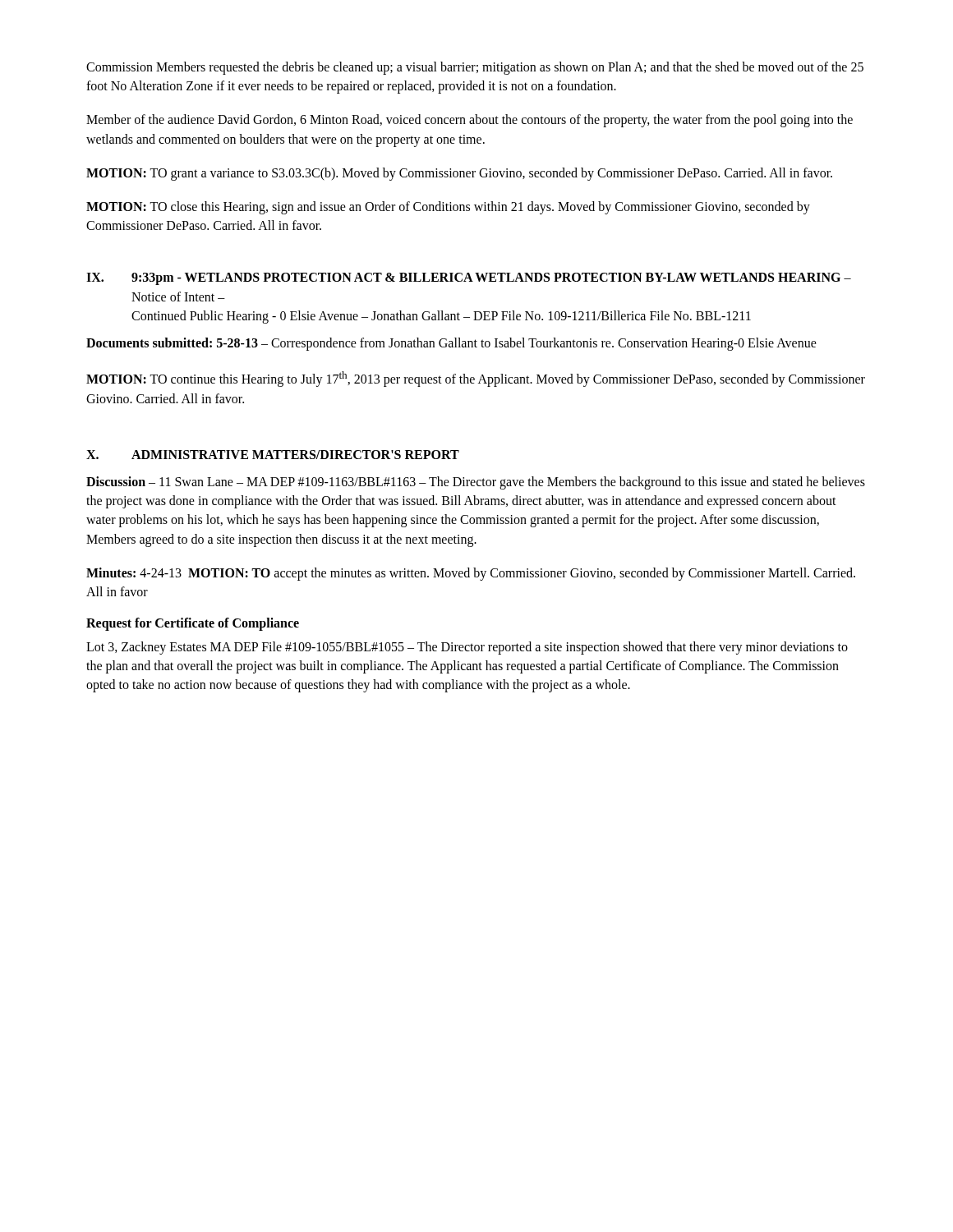The image size is (953, 1232).
Task: Select the region starting "Commission Members requested"
Action: [x=475, y=77]
